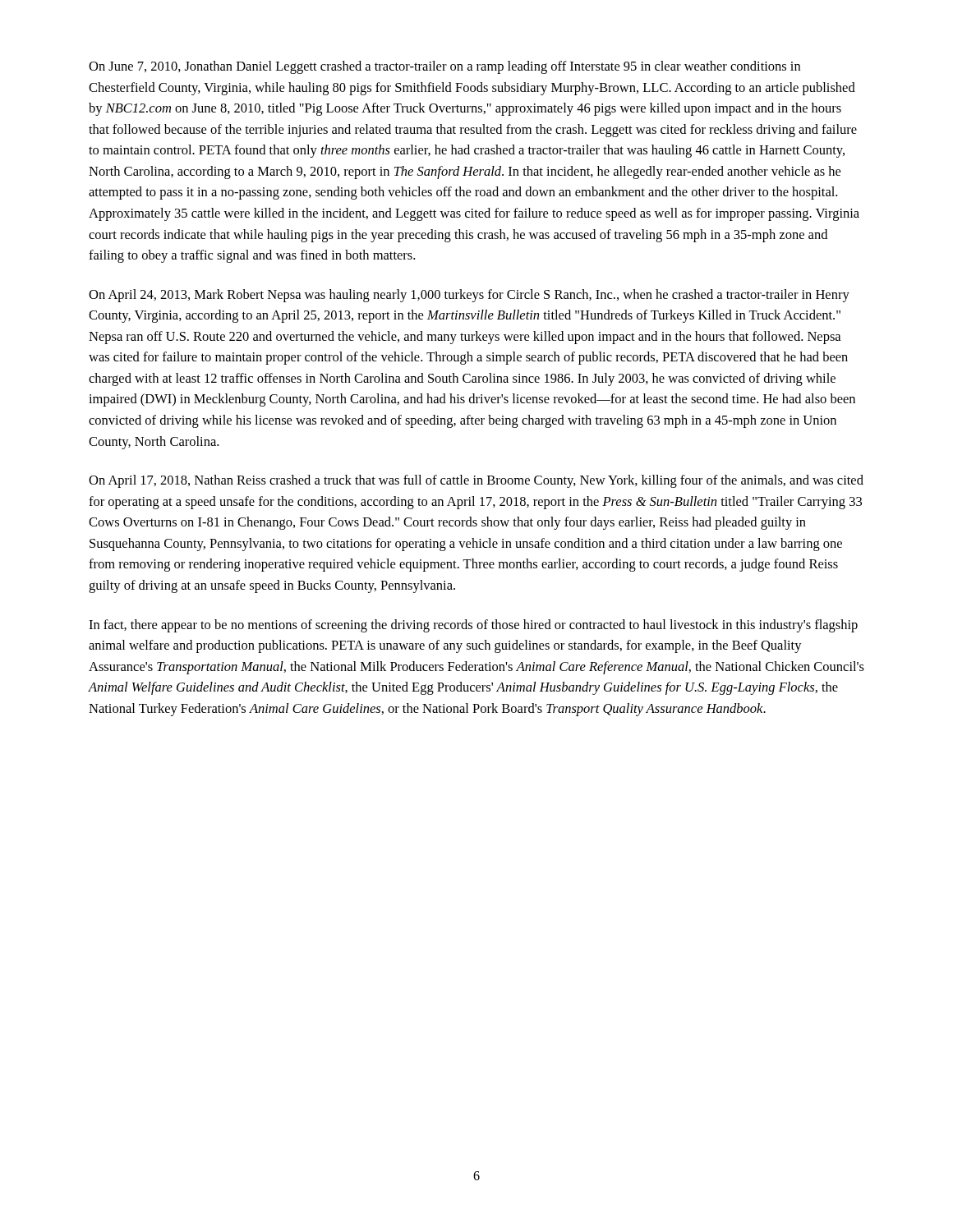Navigate to the region starting "In fact, there appear to be no"
953x1232 pixels.
[476, 666]
